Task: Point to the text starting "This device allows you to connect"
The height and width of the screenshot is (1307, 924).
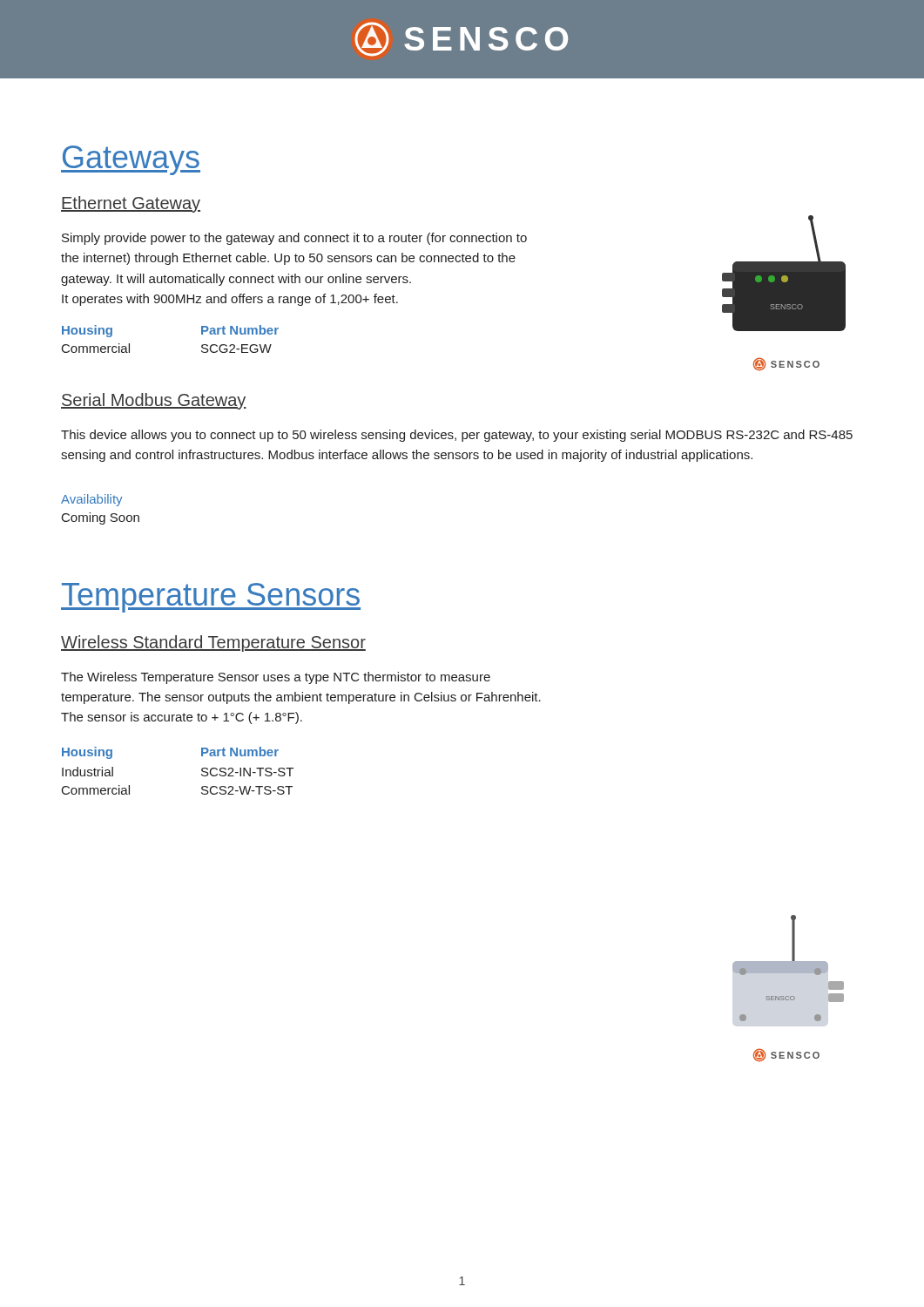Action: point(462,445)
